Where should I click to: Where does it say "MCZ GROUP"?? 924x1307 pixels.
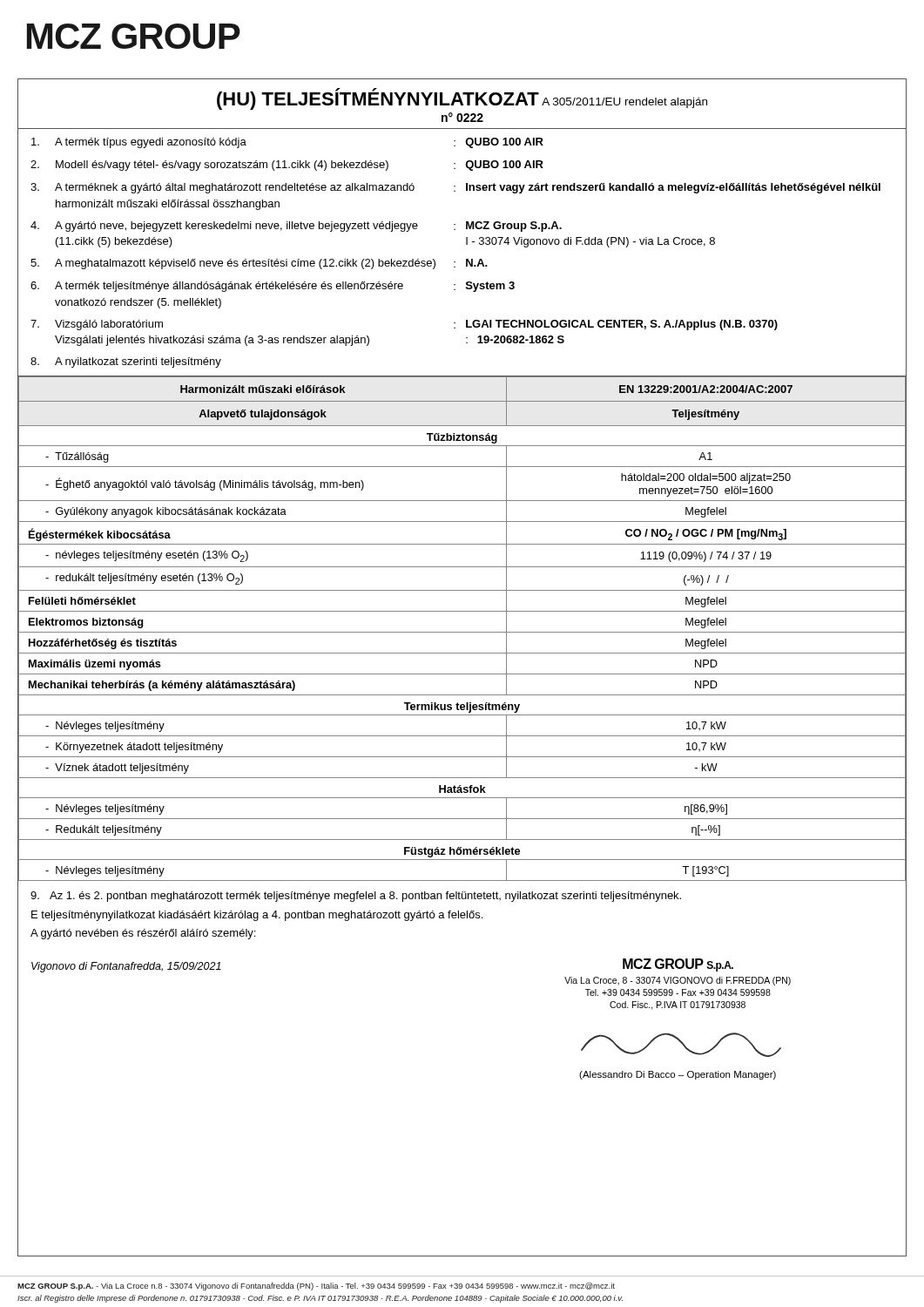tap(132, 36)
